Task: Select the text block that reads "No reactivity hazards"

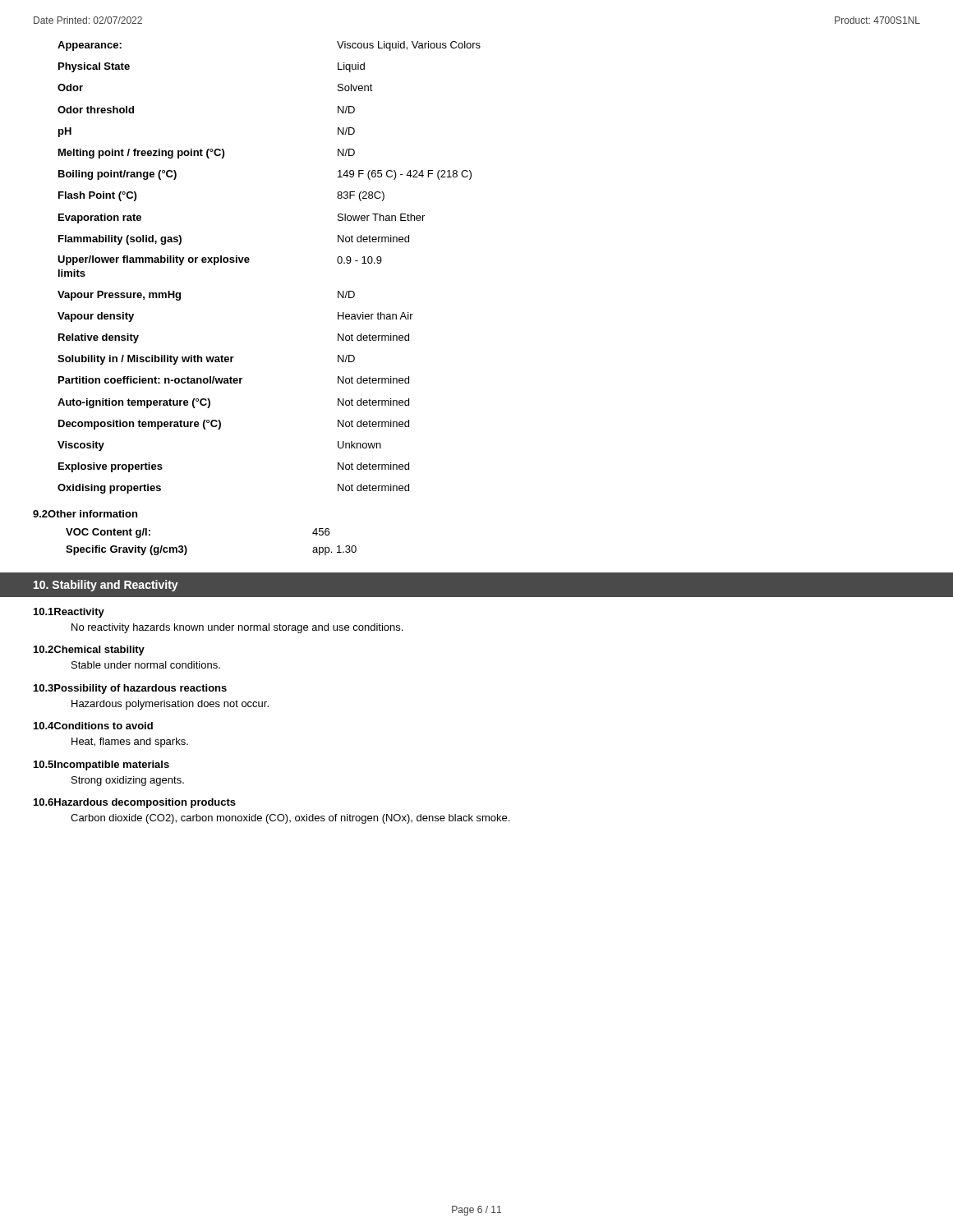Action: 237,627
